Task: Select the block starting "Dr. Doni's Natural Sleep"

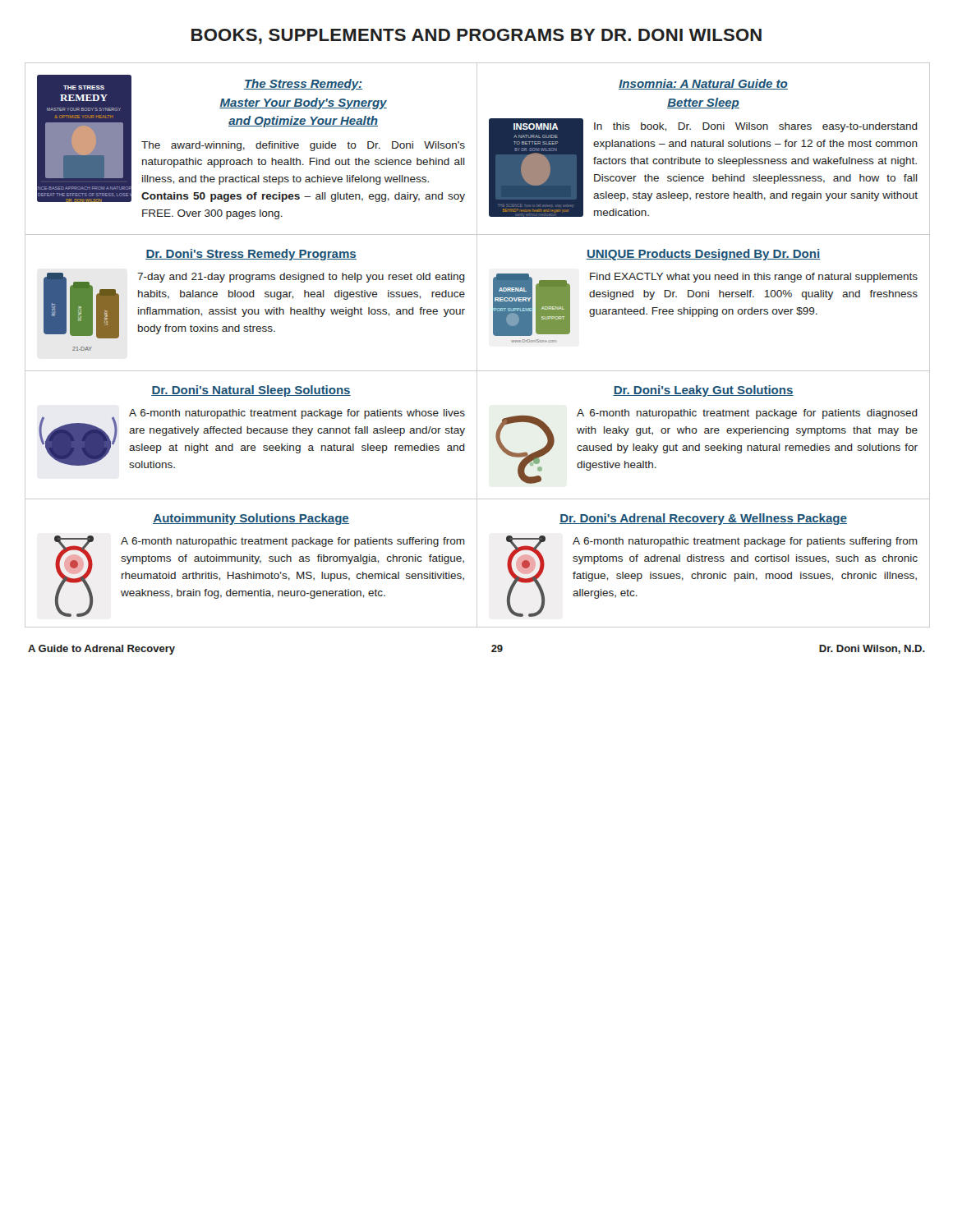Action: tap(251, 390)
